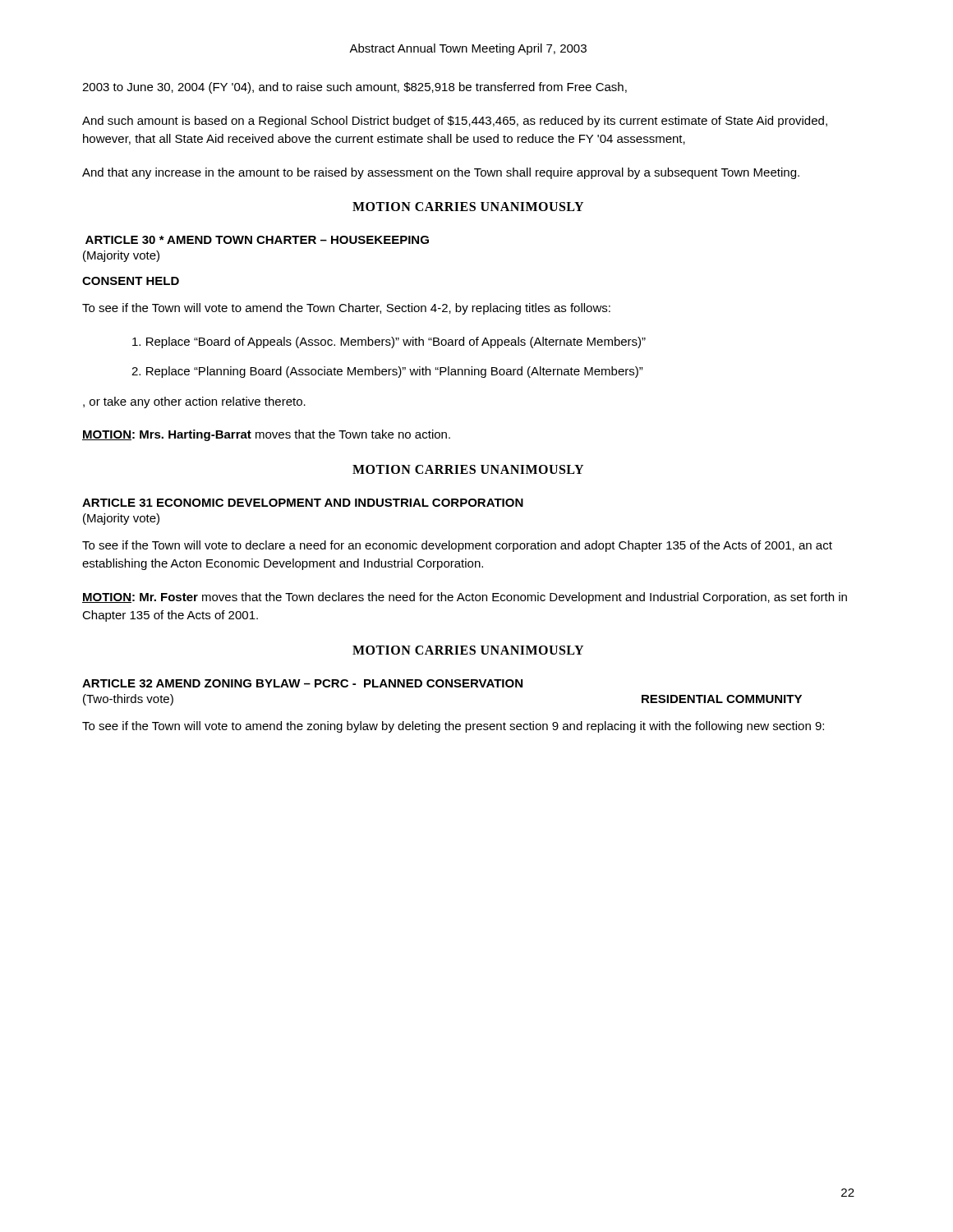Point to the block beginning "And that any increase in"

(x=441, y=172)
